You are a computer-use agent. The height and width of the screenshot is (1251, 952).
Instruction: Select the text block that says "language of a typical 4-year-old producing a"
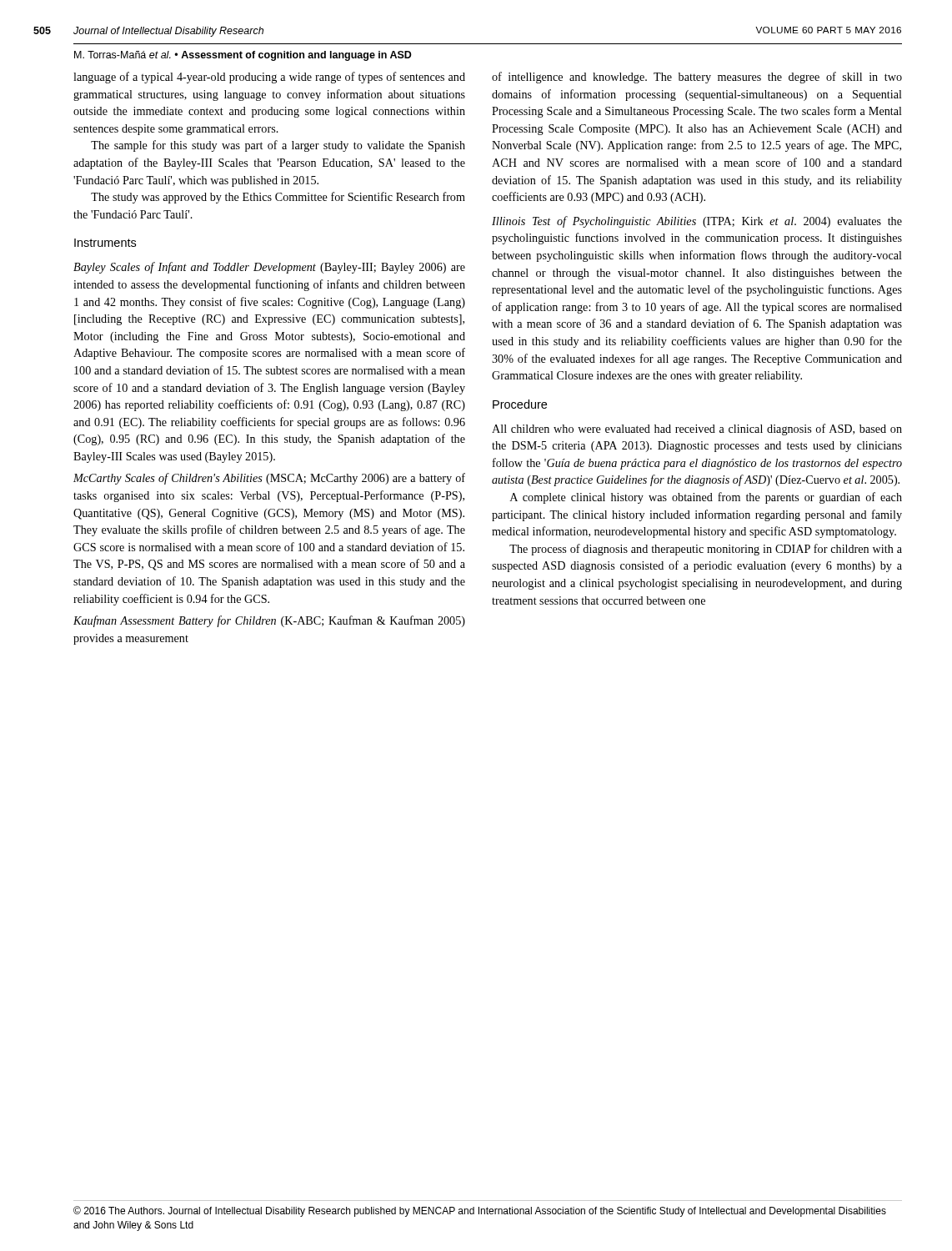click(269, 146)
